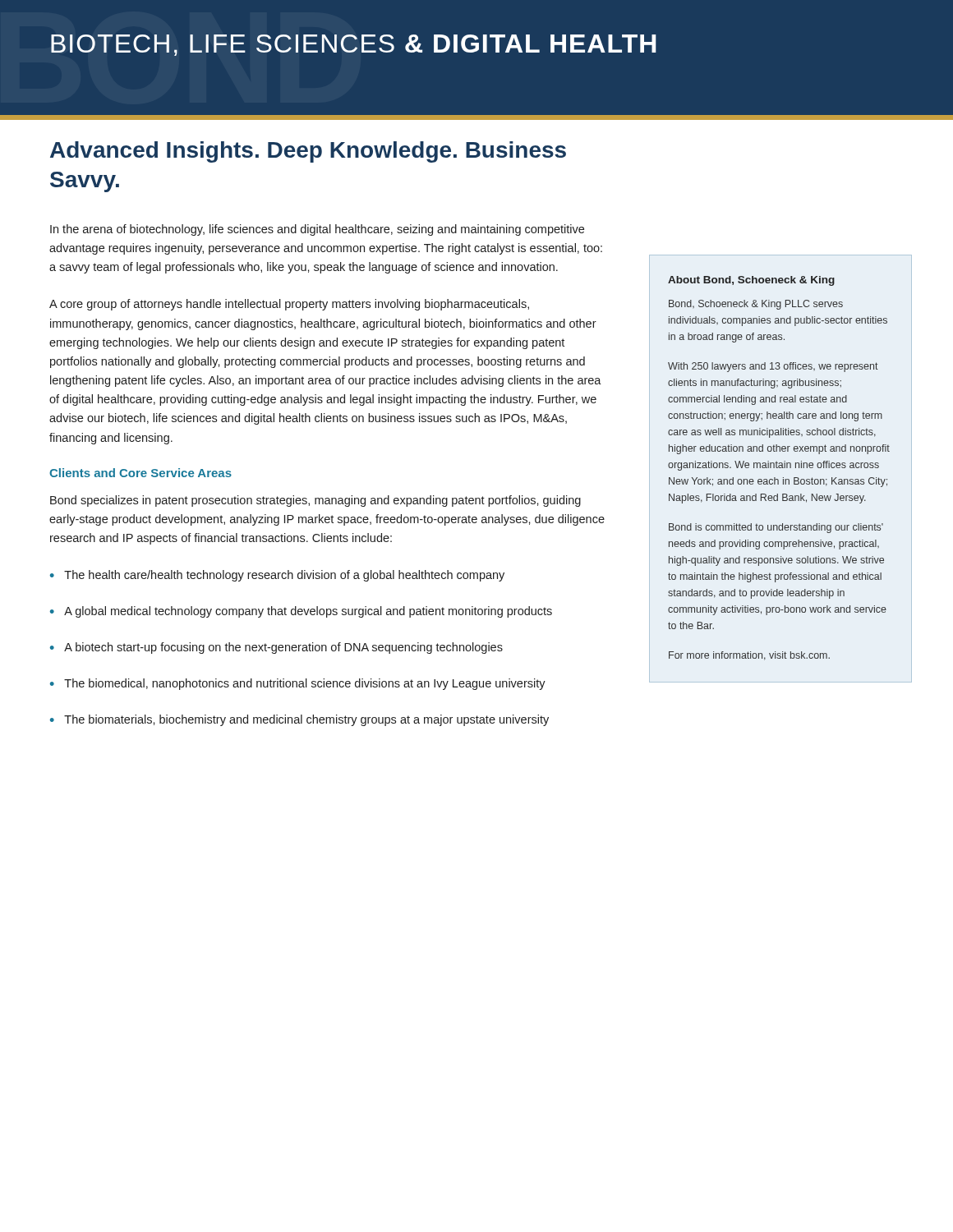The image size is (953, 1232).
Task: Find the element starting "• The biomaterials, biochemistry and"
Action: pos(299,721)
